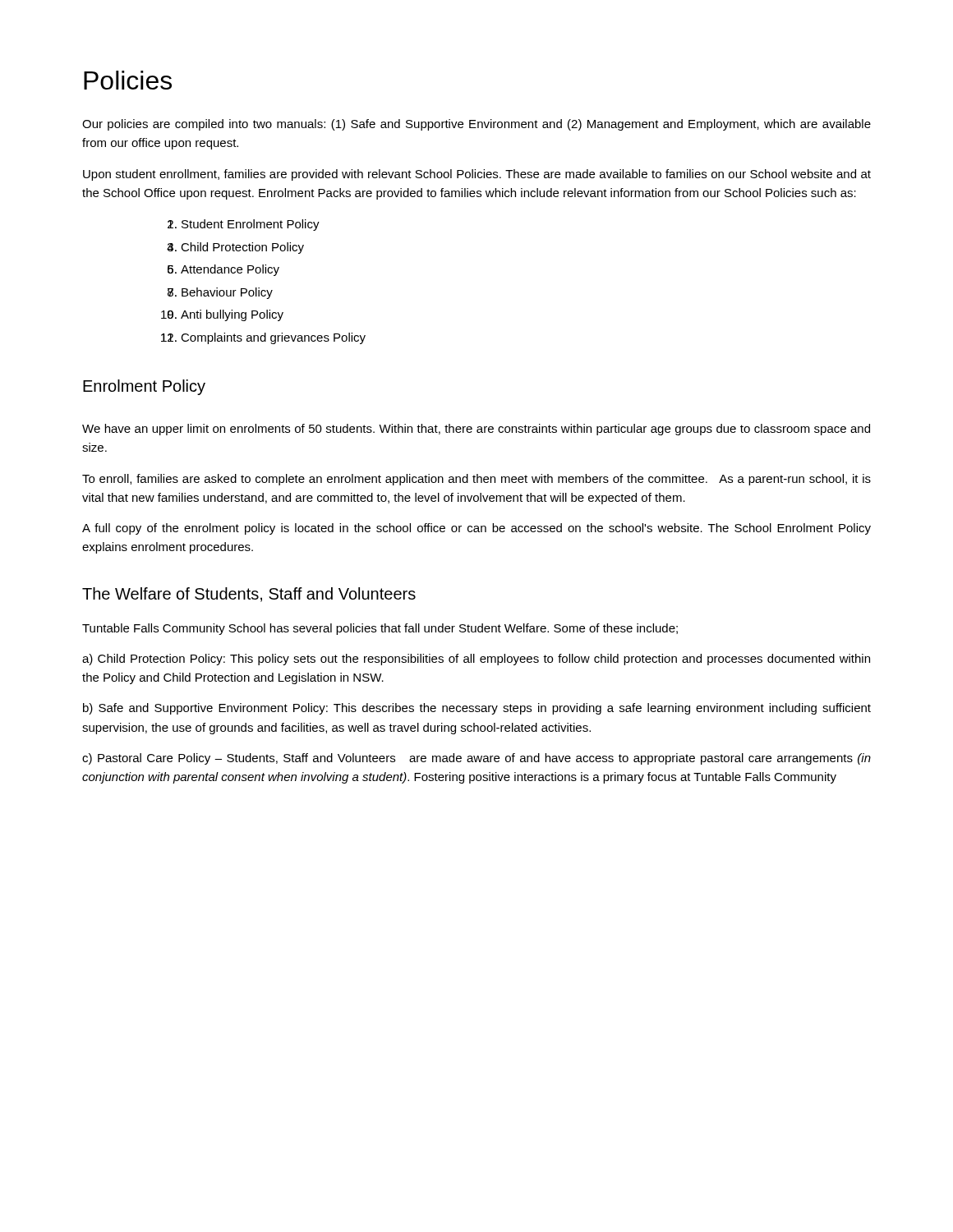Point to "Child Protection Policy"
The width and height of the screenshot is (953, 1232).
(242, 248)
